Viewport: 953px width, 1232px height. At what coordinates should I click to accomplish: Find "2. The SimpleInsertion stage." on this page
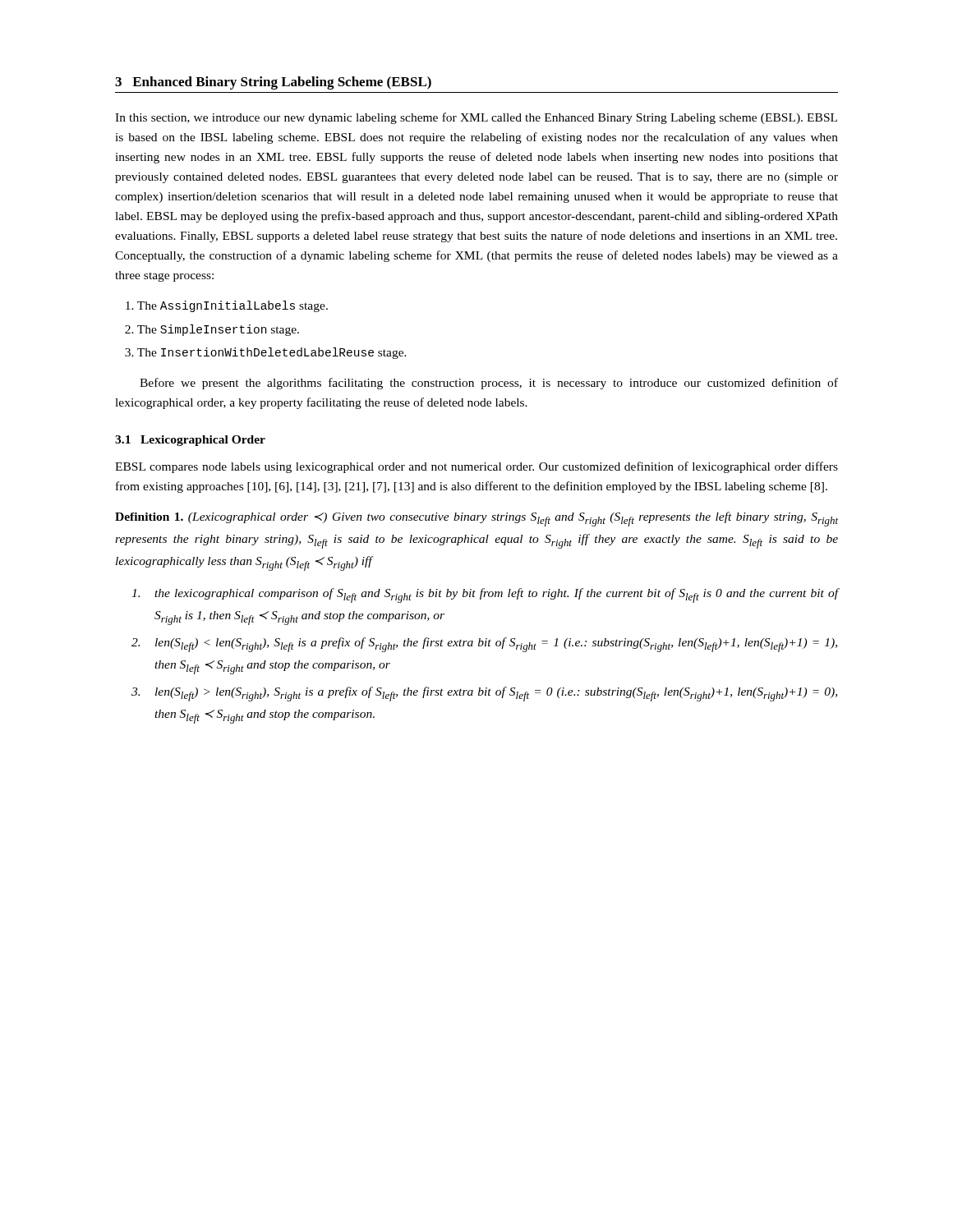click(x=207, y=329)
